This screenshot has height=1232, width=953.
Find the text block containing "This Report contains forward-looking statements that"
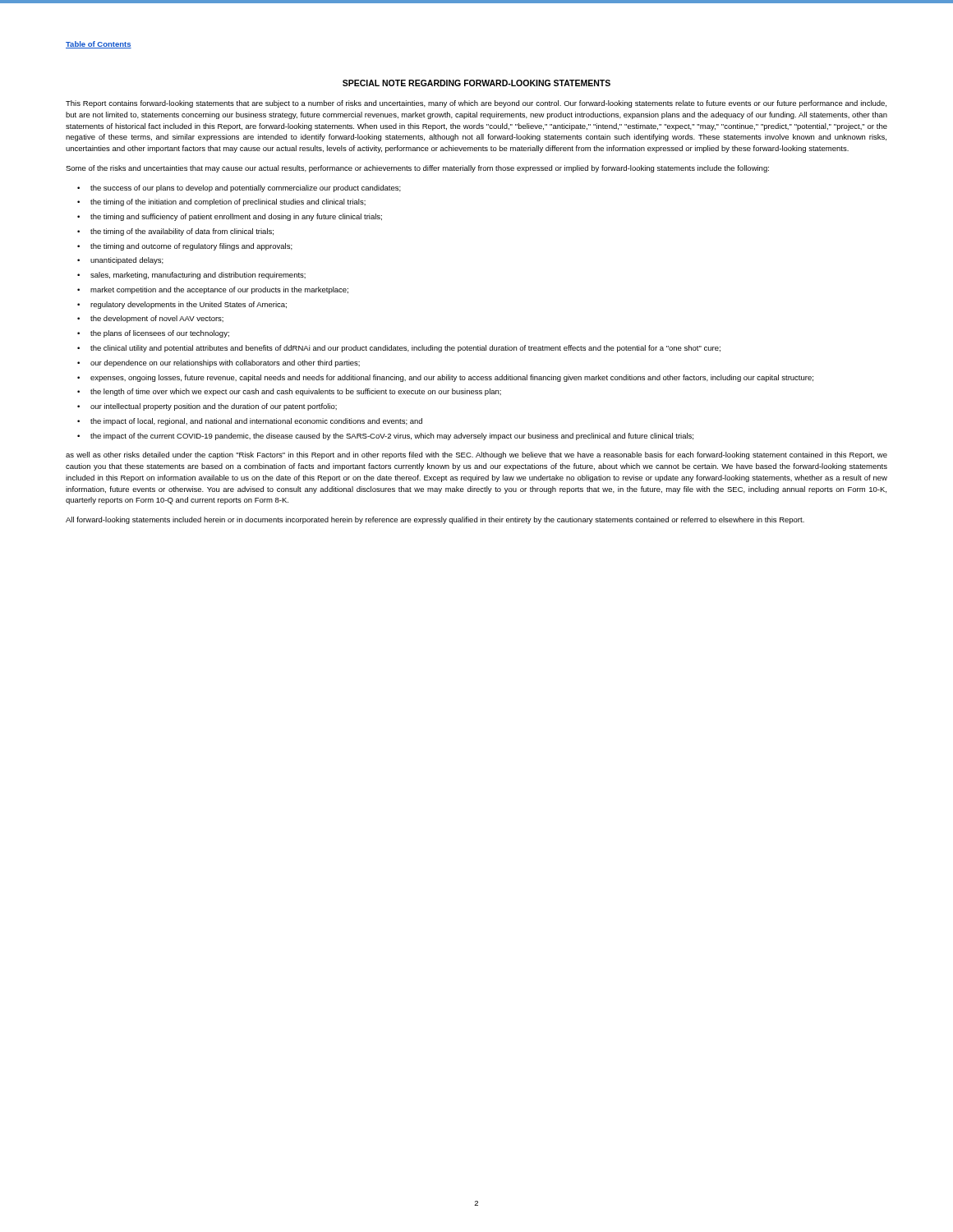[x=476, y=126]
